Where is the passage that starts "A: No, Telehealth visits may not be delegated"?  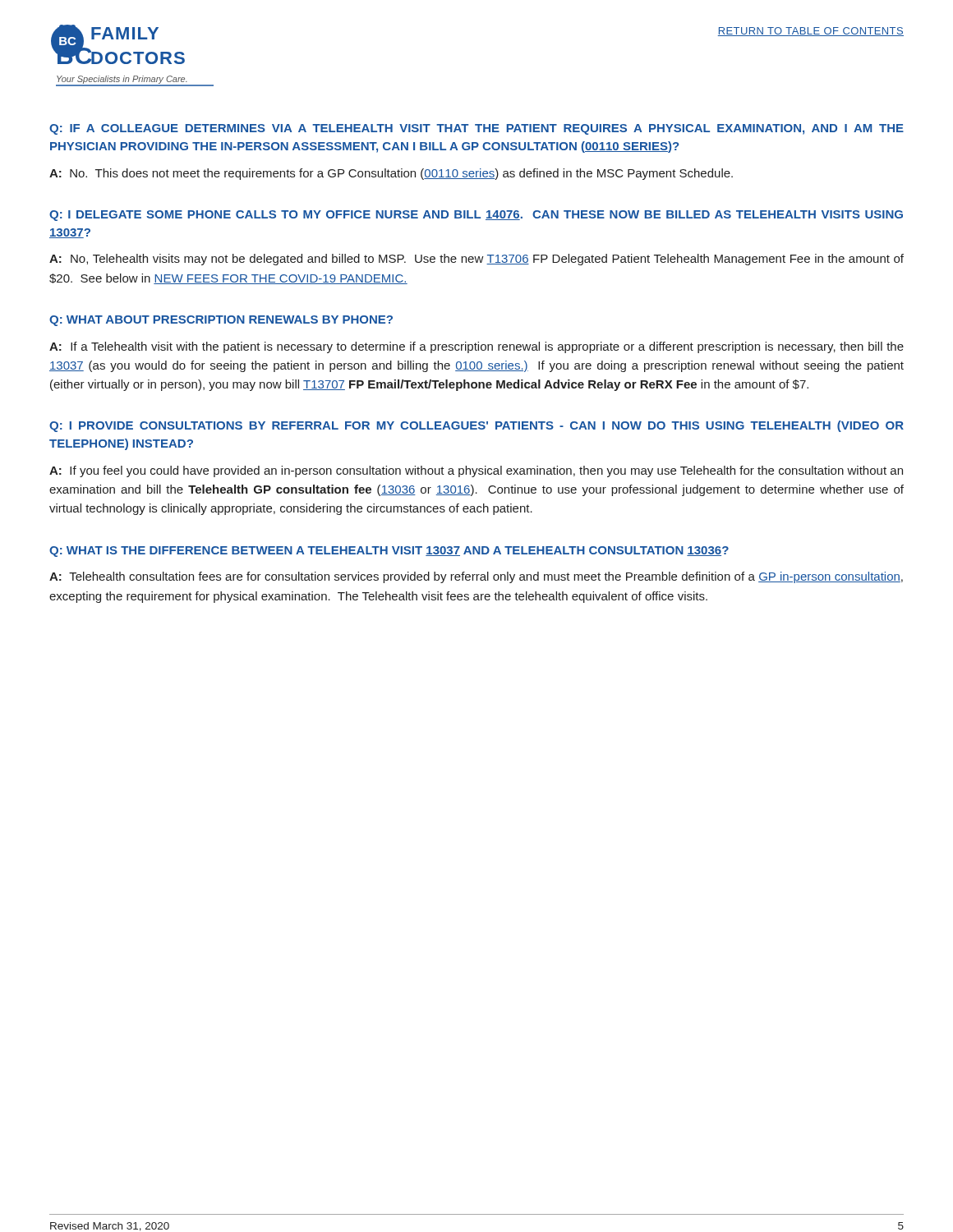[x=476, y=268]
